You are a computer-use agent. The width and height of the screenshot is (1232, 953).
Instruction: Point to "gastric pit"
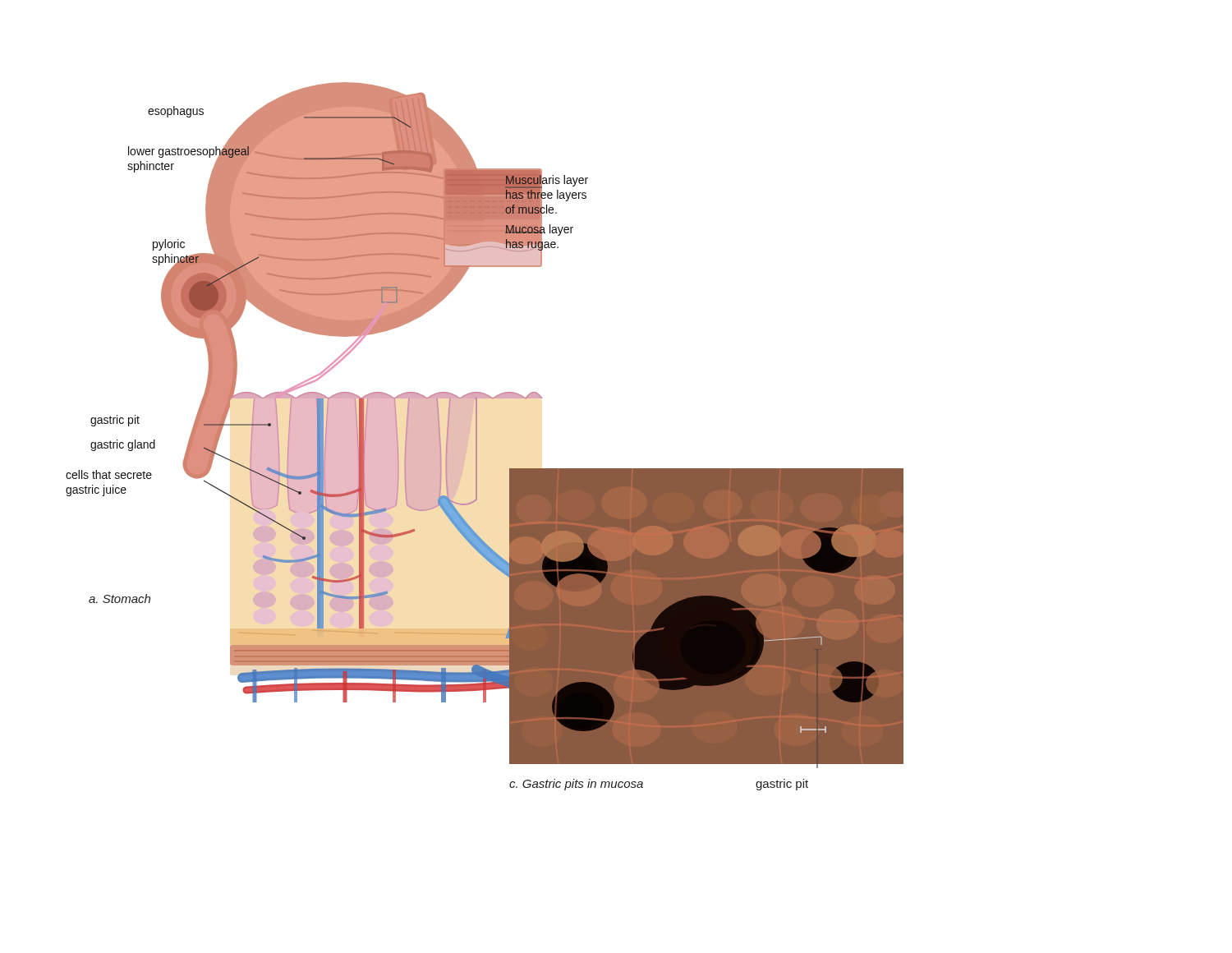tap(782, 783)
